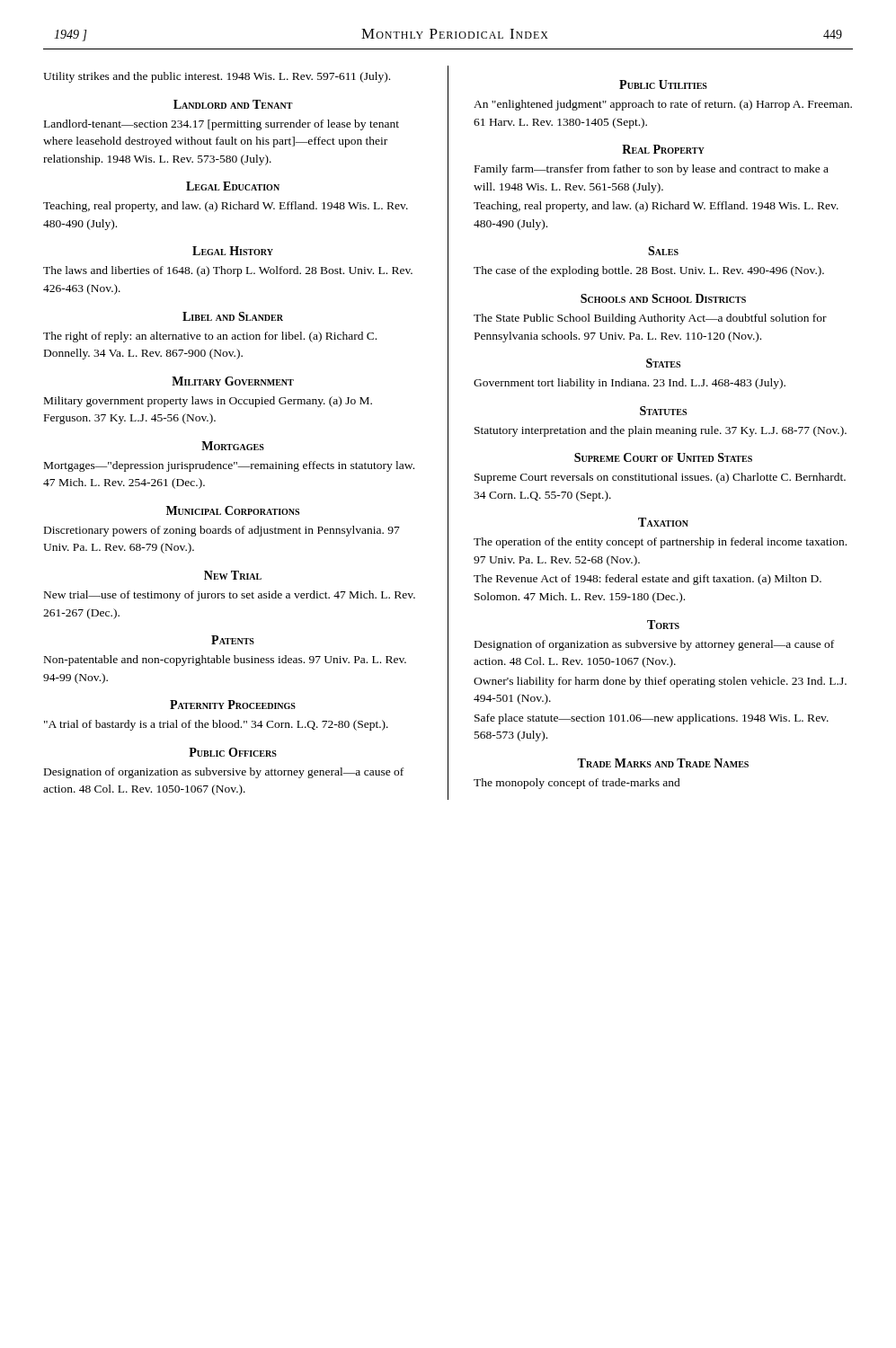The image size is (896, 1348).
Task: Click where it says "Public Officers"
Action: [233, 752]
